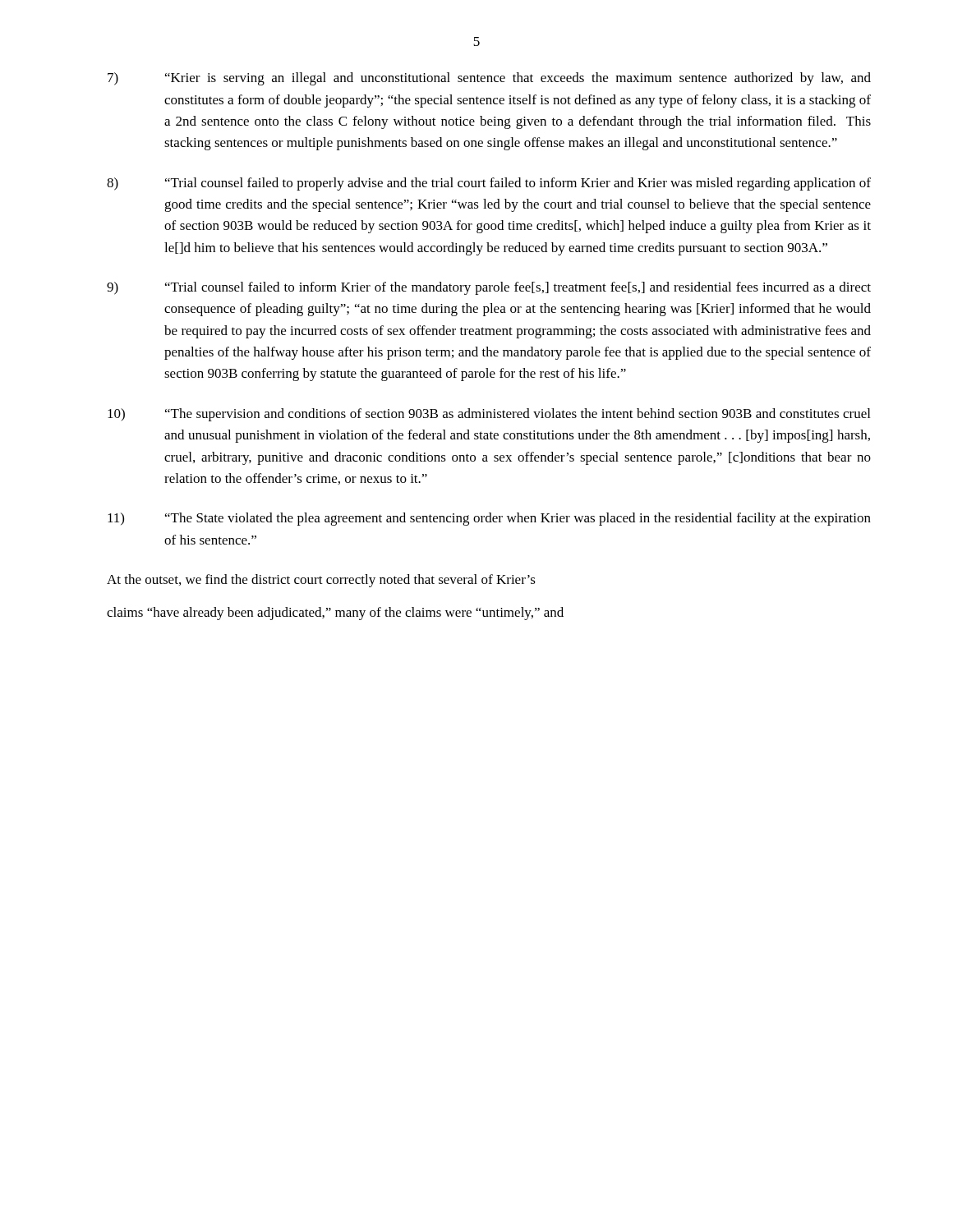Point to the block beginning "At the outset, we find"
The image size is (953, 1232).
(x=321, y=579)
